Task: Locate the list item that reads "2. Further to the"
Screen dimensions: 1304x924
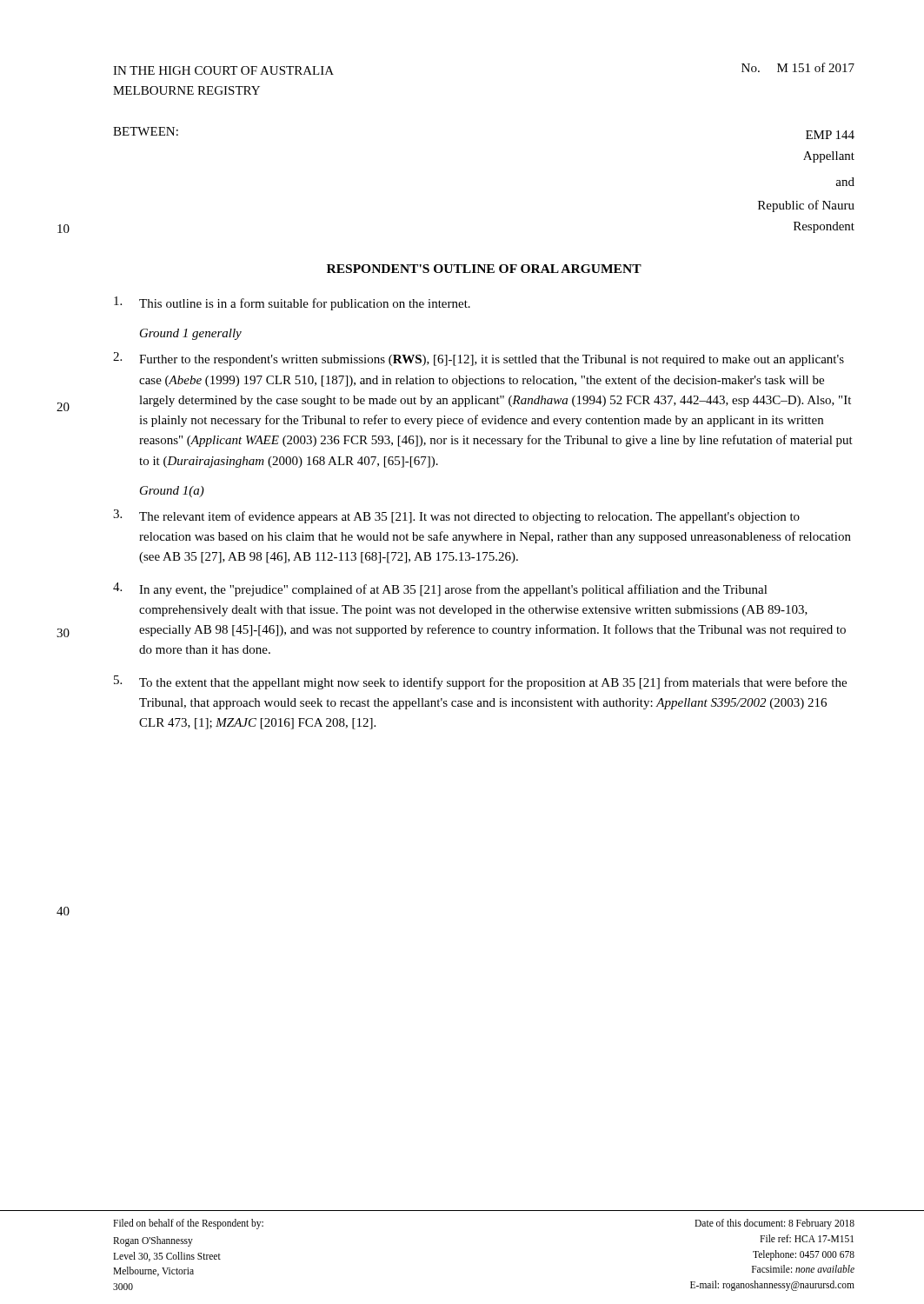Action: pyautogui.click(x=484, y=410)
